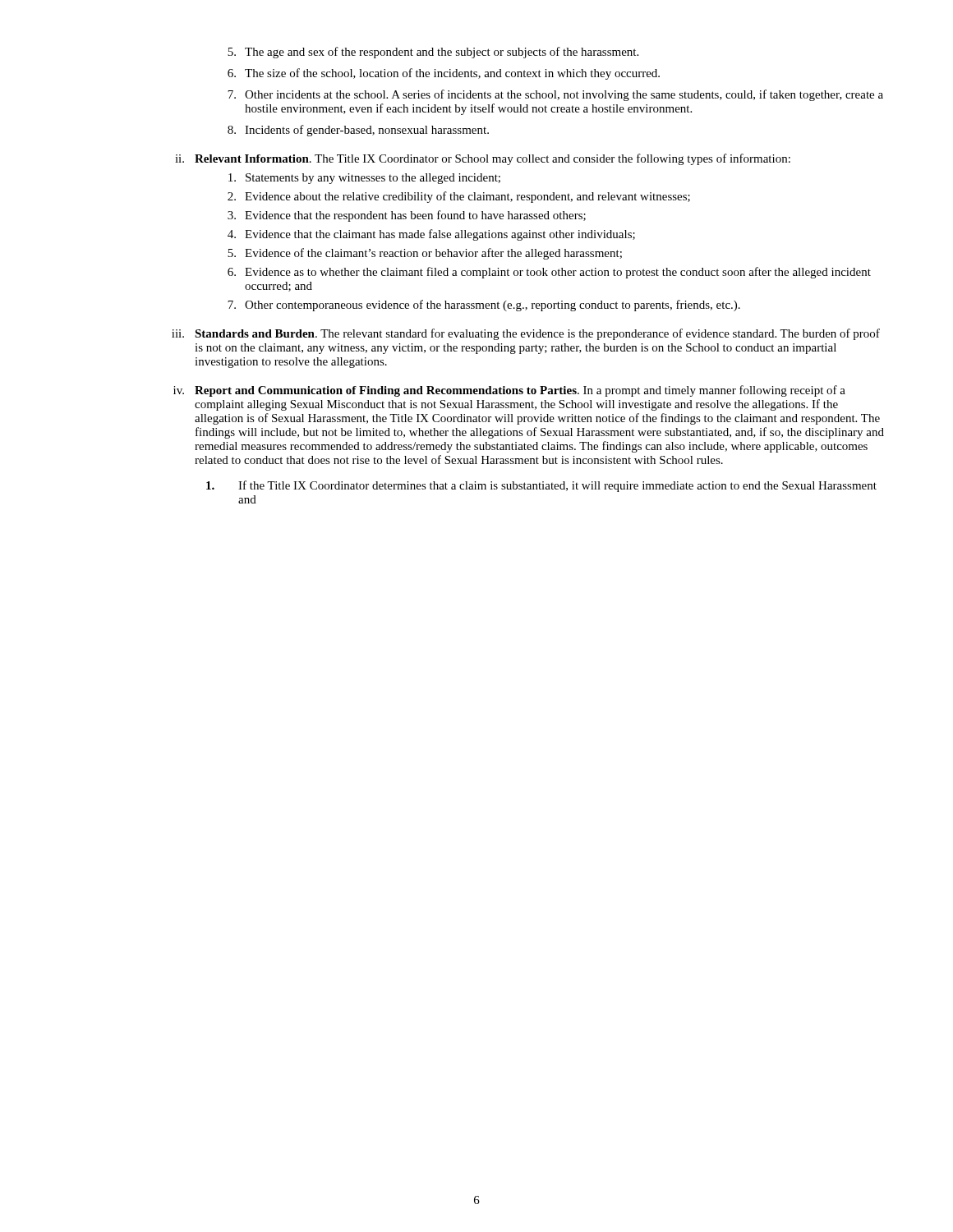Navigate to the text block starting "6. The size of the school,"
Viewport: 953px width, 1232px height.
(437, 73)
